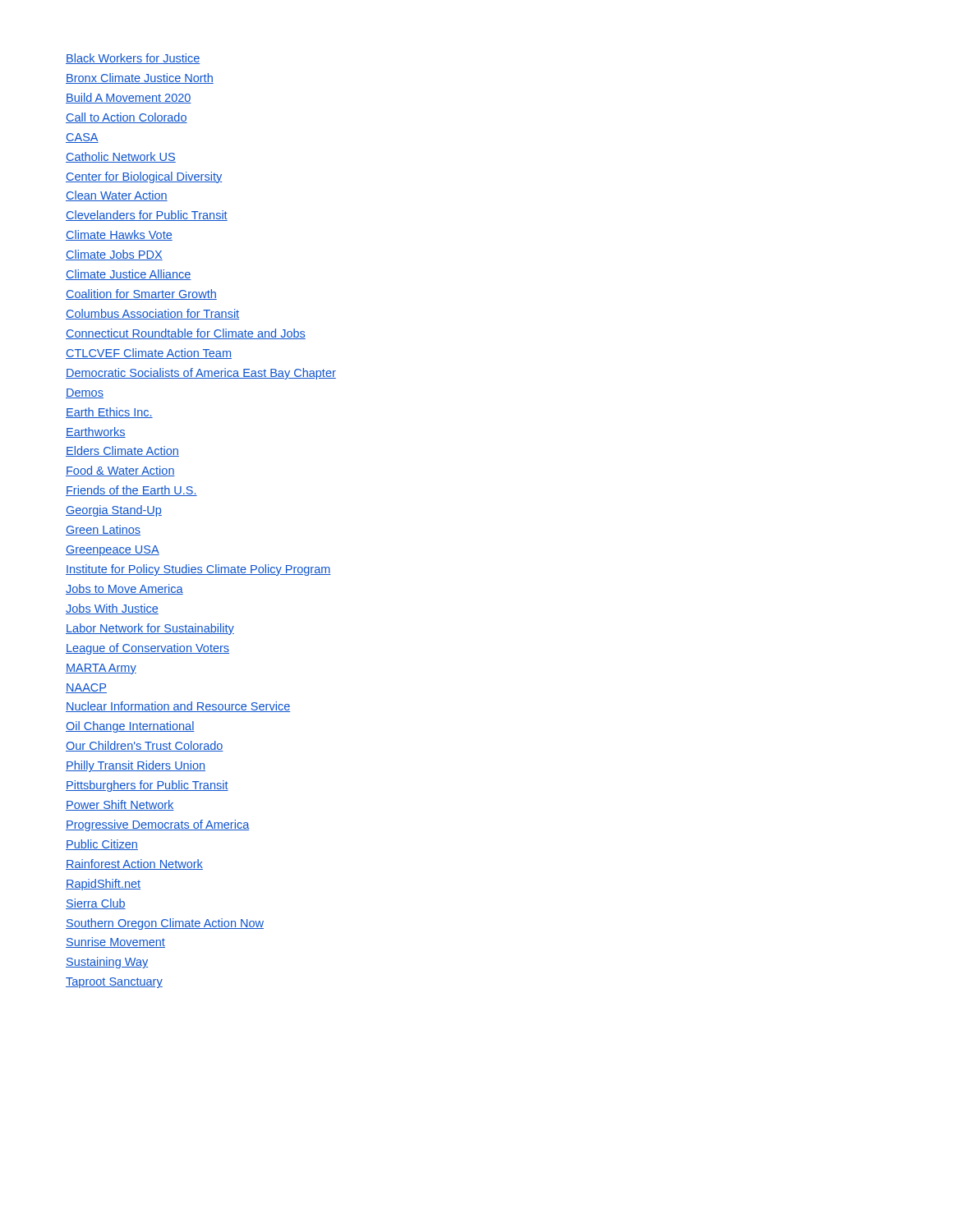Navigate to the element starting "Clean Water Action"
Image resolution: width=953 pixels, height=1232 pixels.
(x=117, y=196)
